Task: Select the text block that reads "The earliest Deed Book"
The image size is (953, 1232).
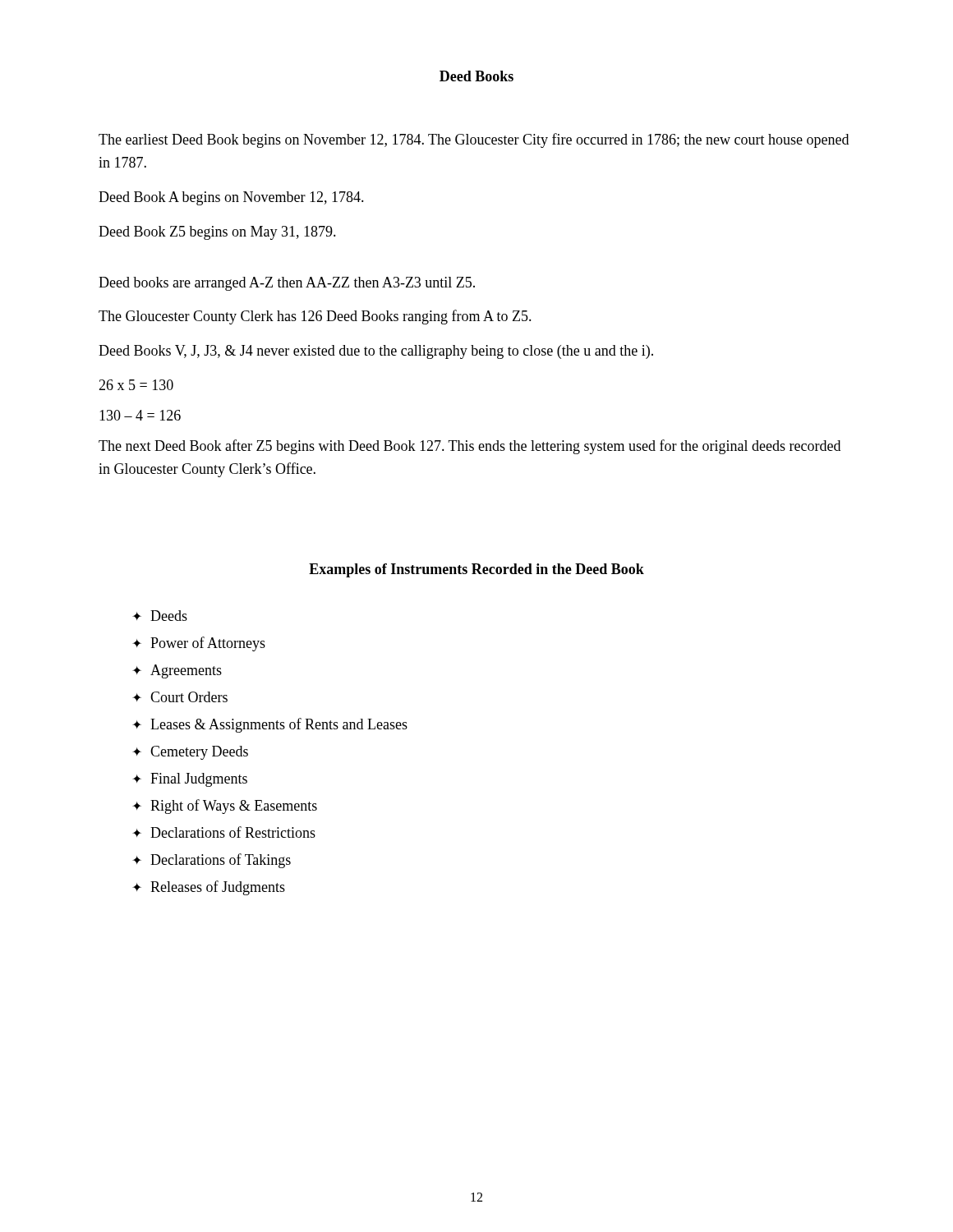Action: point(474,151)
